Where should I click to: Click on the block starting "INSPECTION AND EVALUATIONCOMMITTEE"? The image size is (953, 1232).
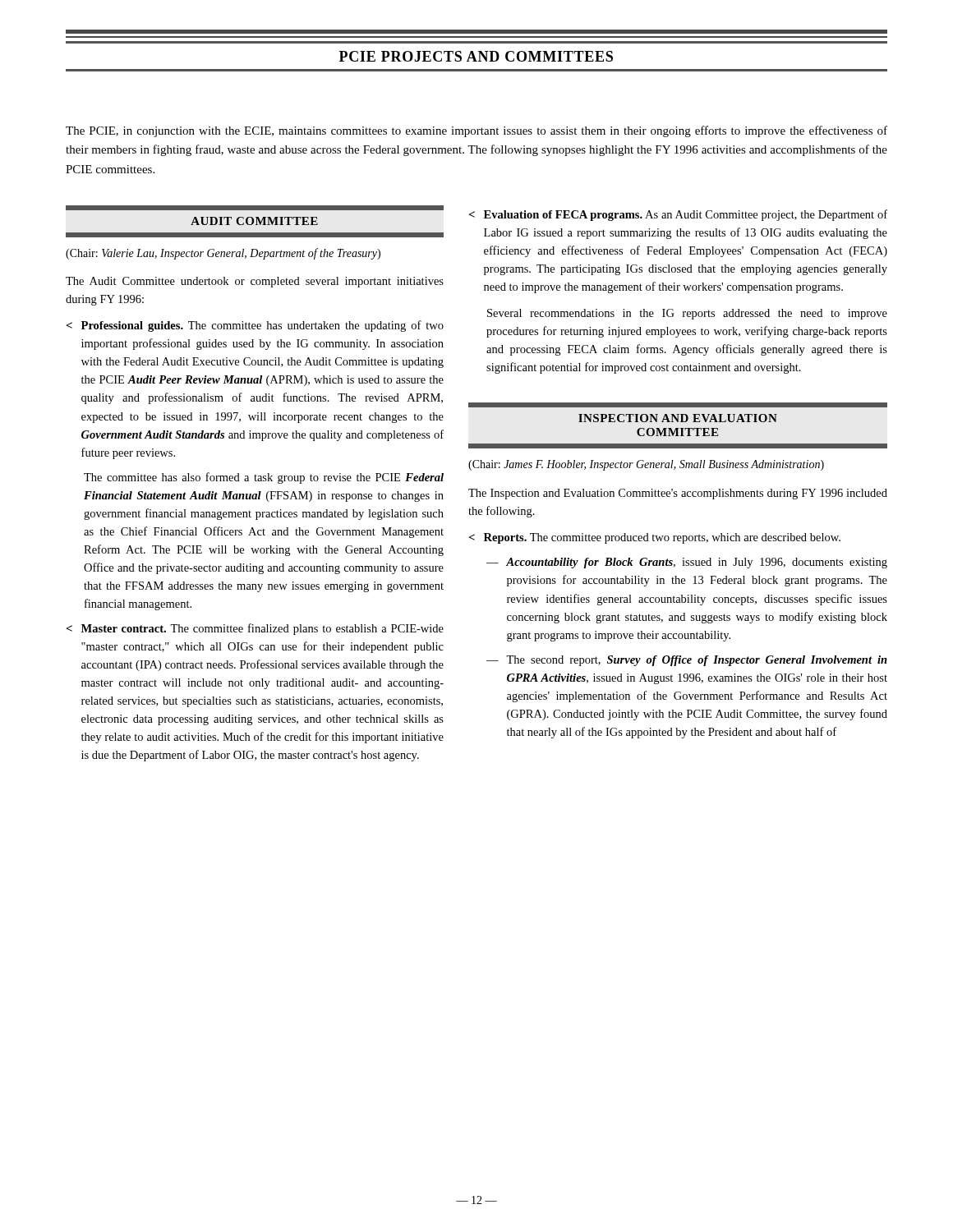(x=678, y=425)
